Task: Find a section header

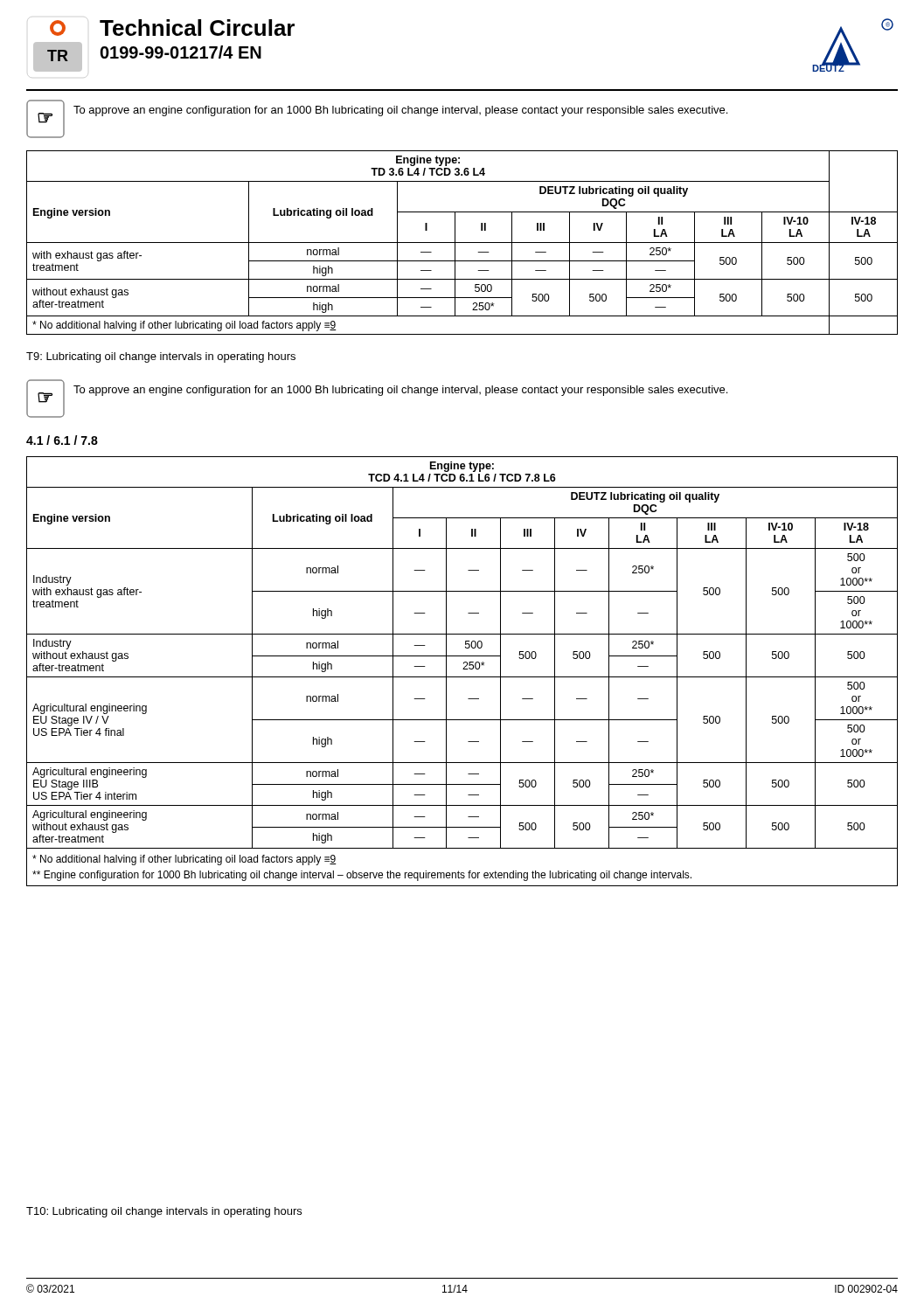Action: [x=62, y=440]
